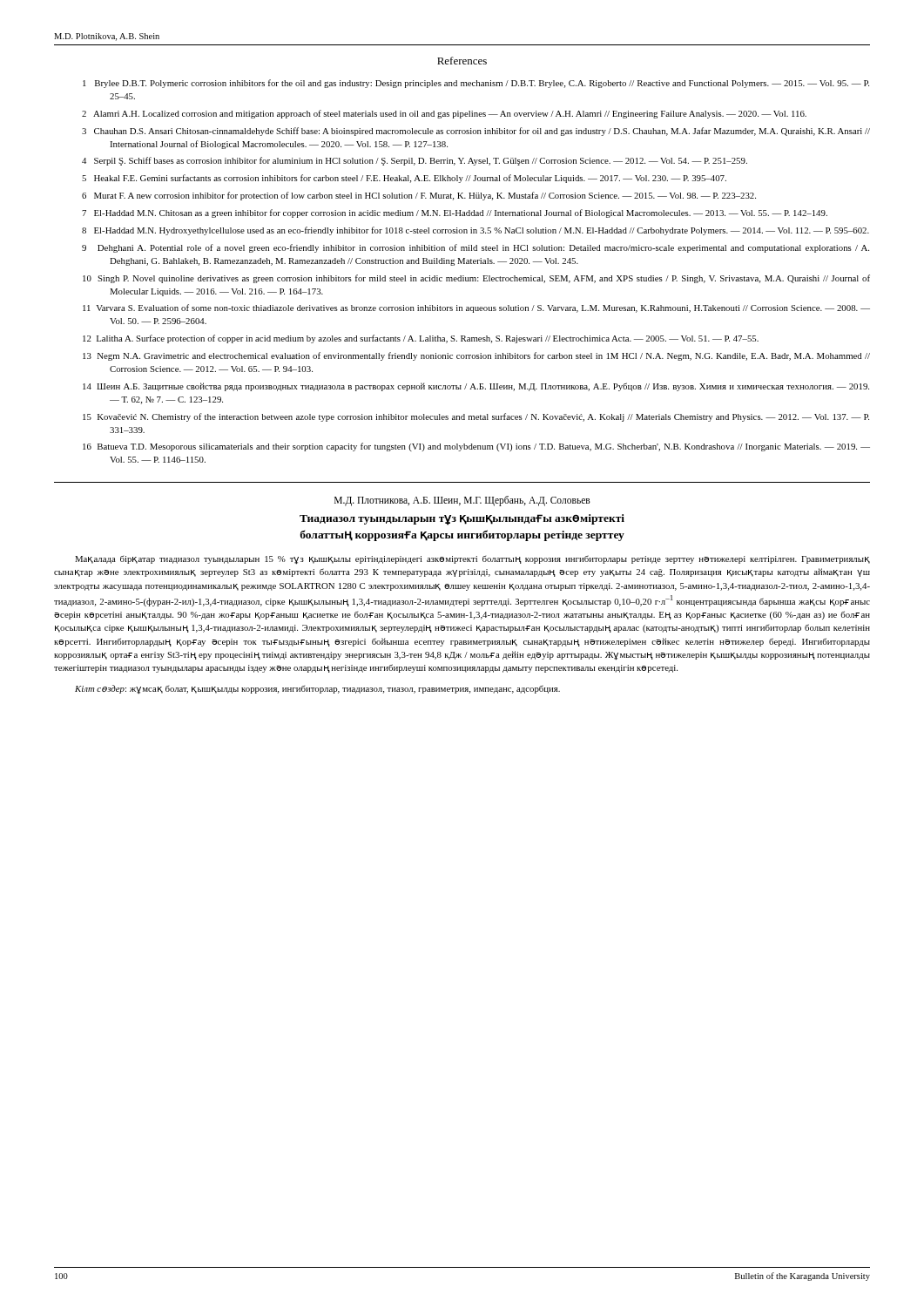
Task: Locate the region starting "4 Serpil Ş. Schiff bases"
Action: [x=415, y=161]
